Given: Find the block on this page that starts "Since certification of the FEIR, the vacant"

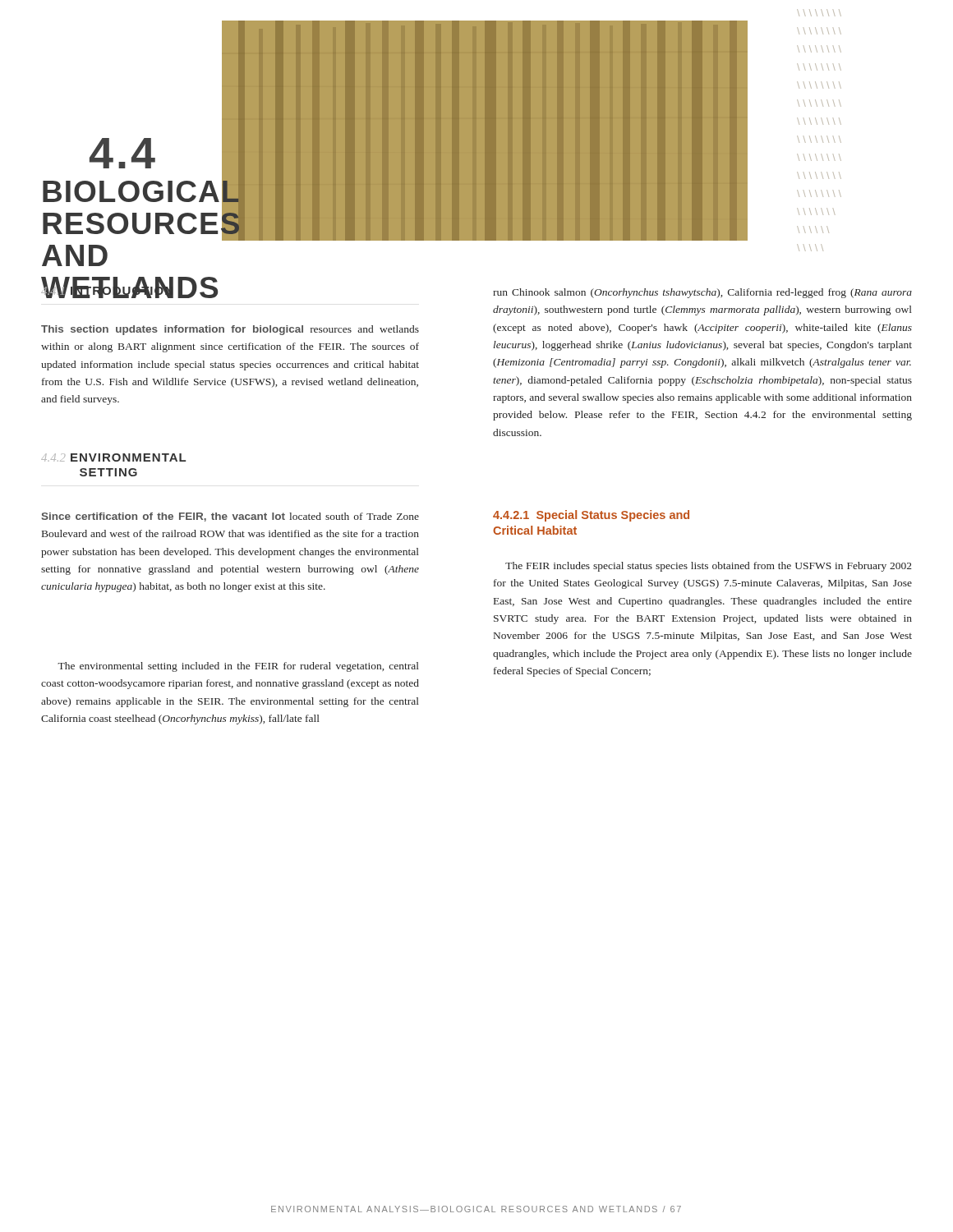Looking at the screenshot, I should 230,551.
